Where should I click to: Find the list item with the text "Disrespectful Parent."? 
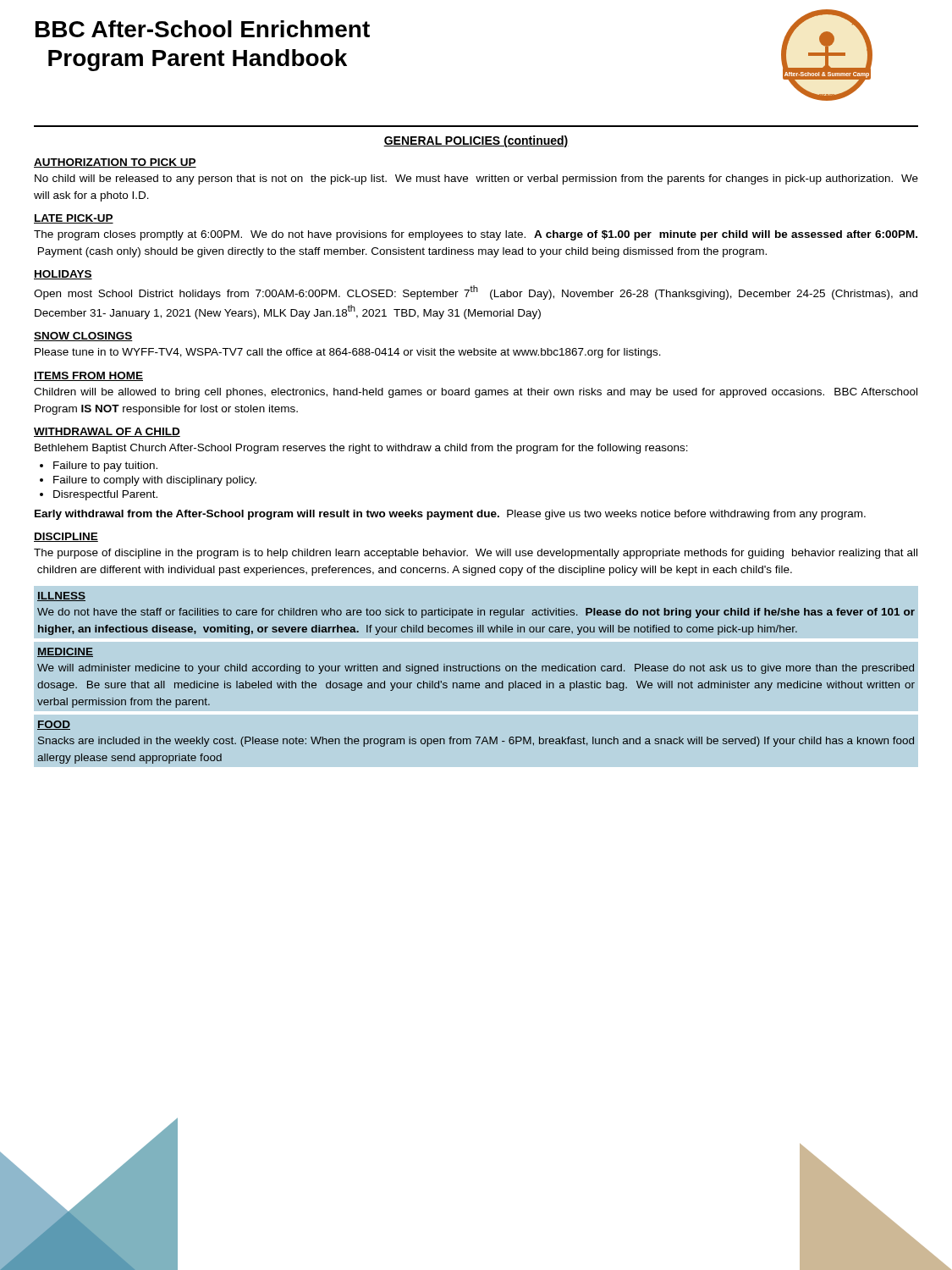105,494
